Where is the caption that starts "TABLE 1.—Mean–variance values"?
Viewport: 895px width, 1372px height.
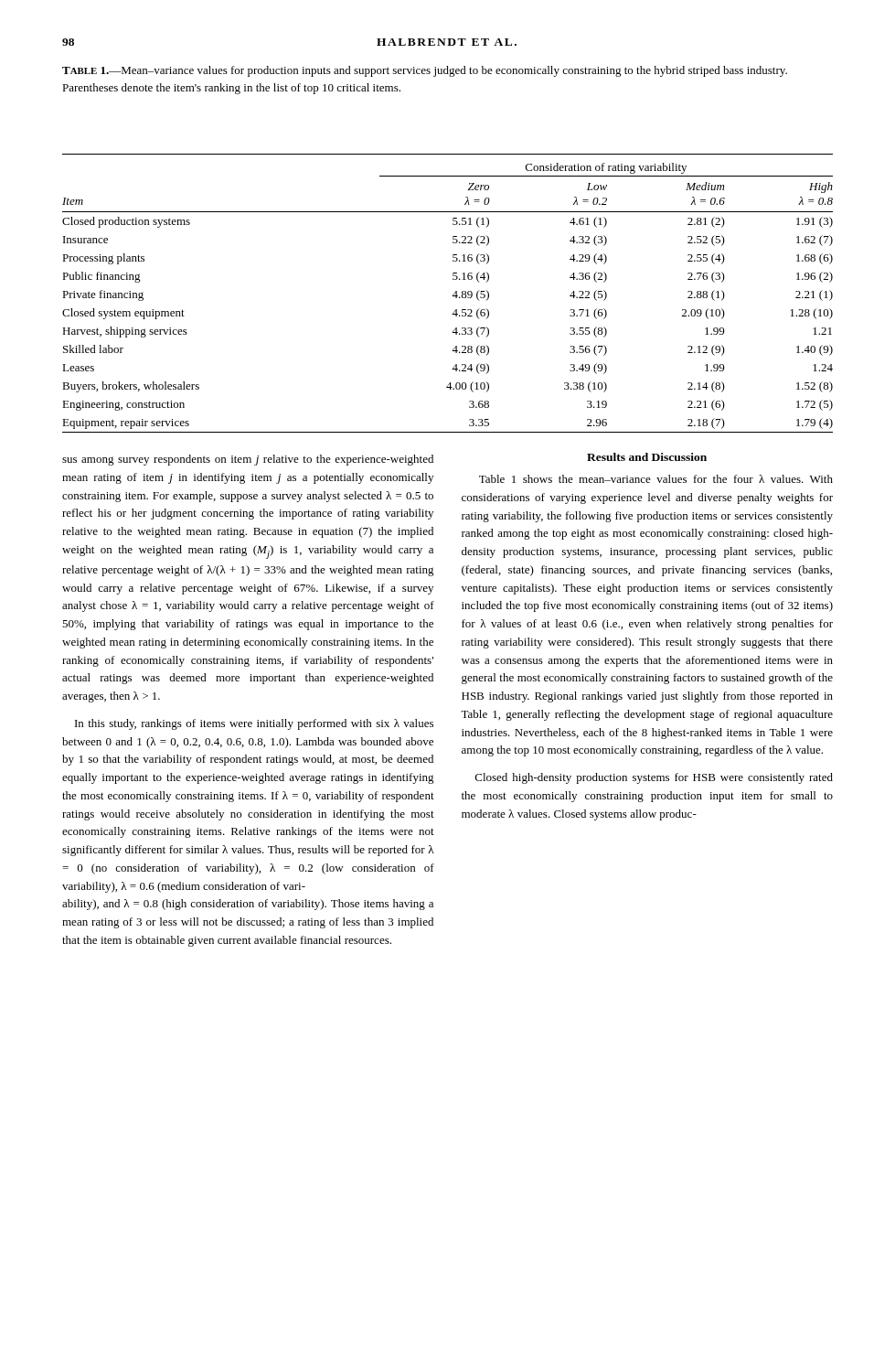[x=425, y=79]
